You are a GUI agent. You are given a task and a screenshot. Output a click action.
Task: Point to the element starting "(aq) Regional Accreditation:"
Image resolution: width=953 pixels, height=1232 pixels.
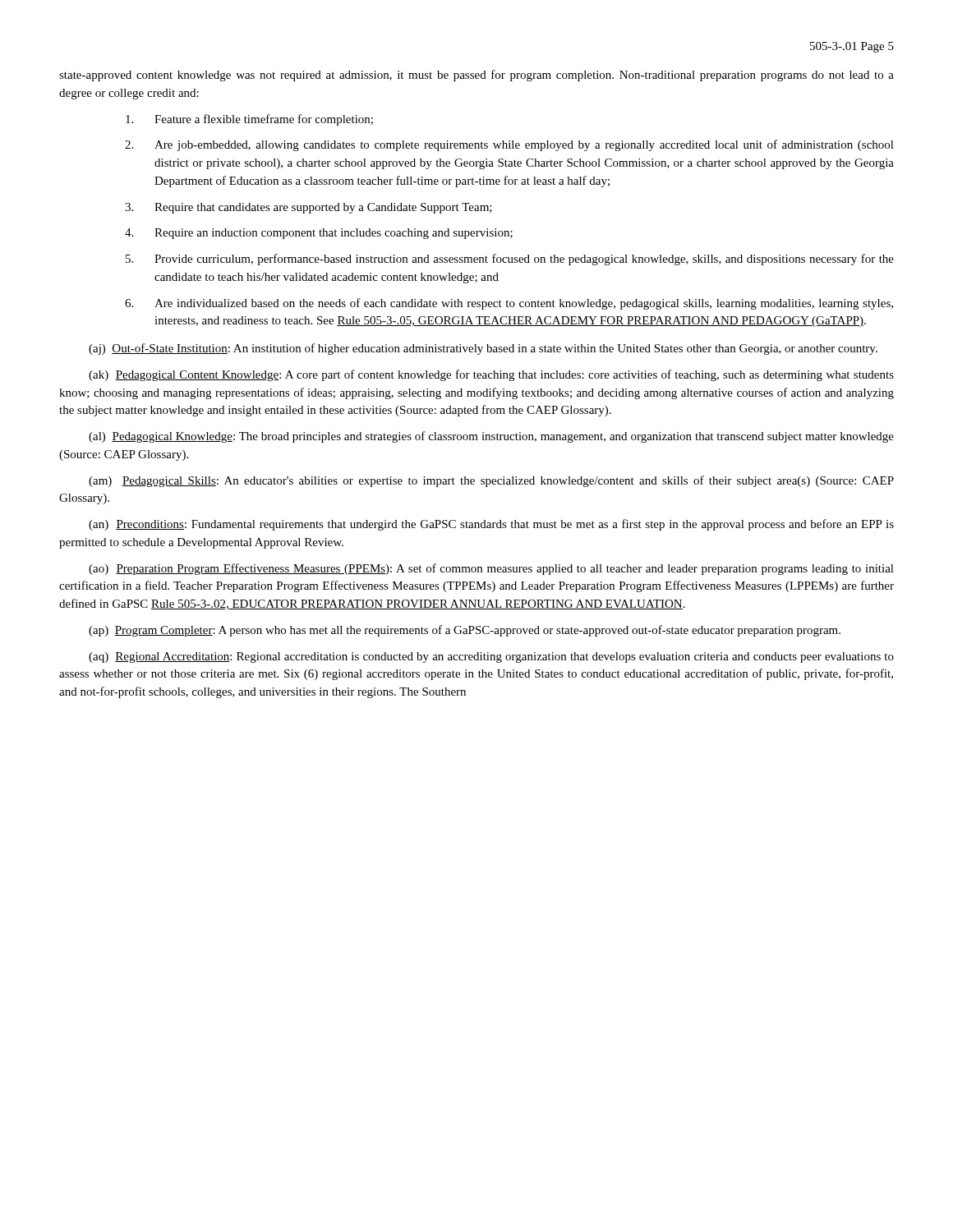pos(476,674)
